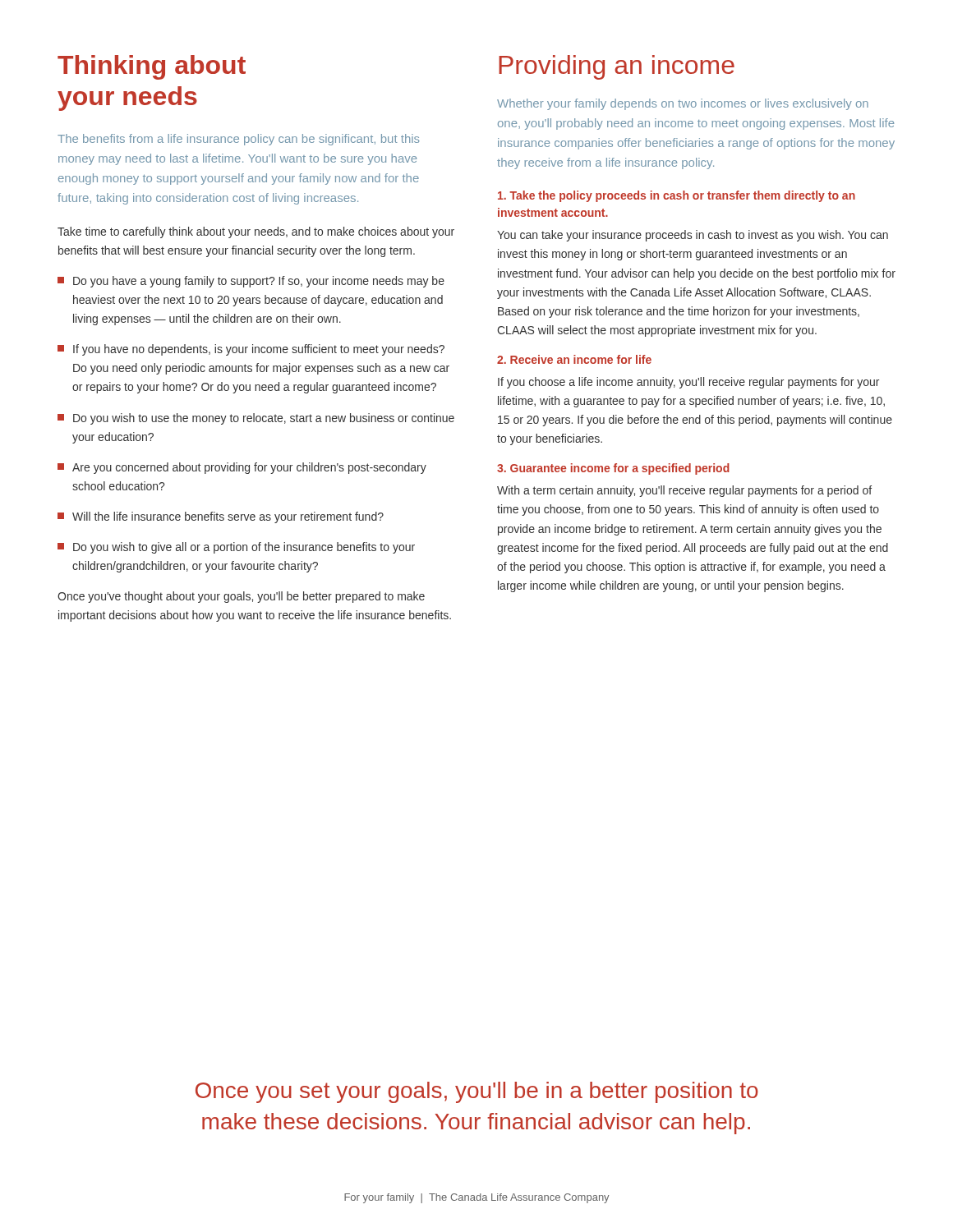Click the passage that begins "Once you set your"

pos(476,1106)
